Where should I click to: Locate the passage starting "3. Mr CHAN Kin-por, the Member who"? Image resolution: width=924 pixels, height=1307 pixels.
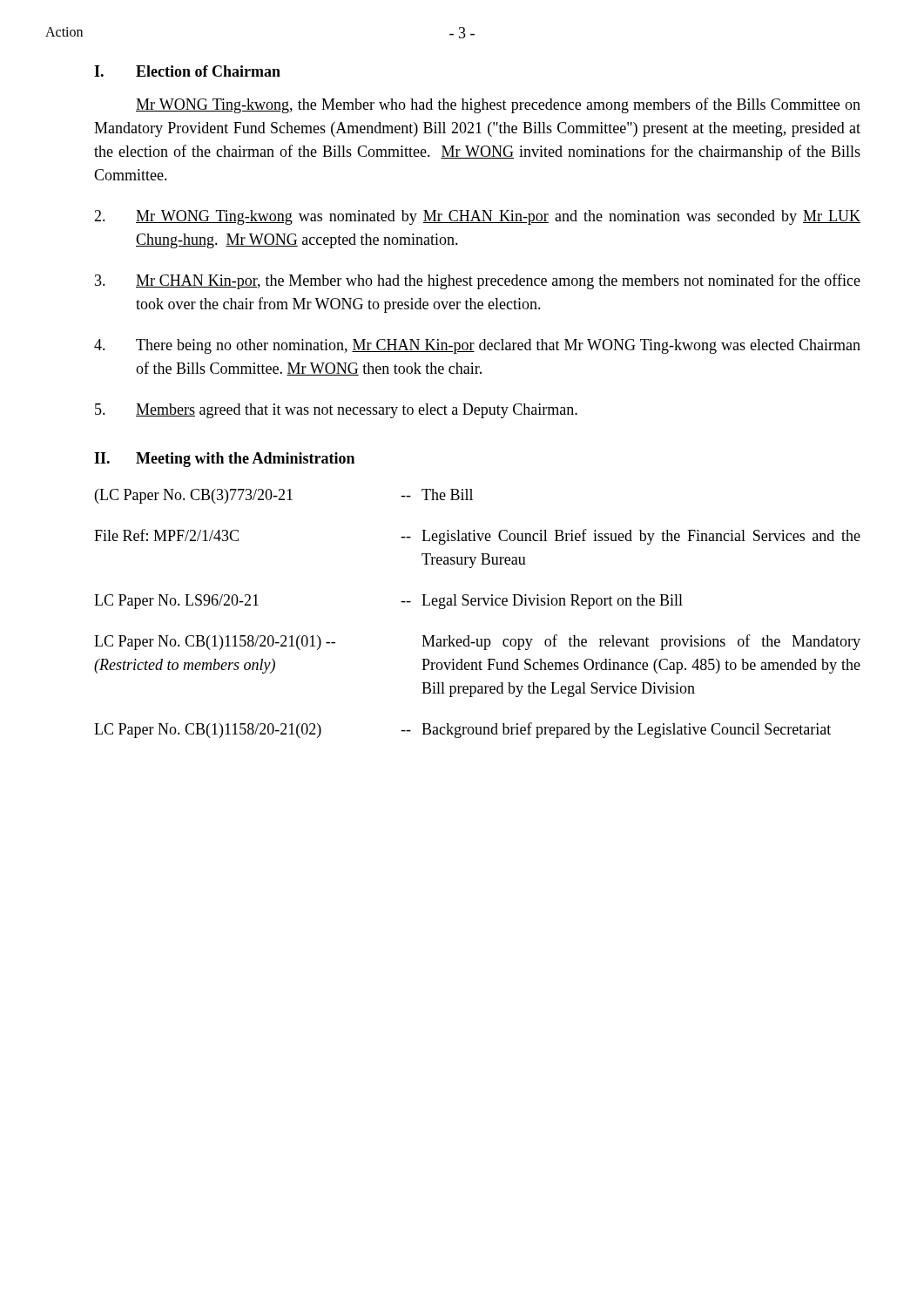(x=477, y=293)
